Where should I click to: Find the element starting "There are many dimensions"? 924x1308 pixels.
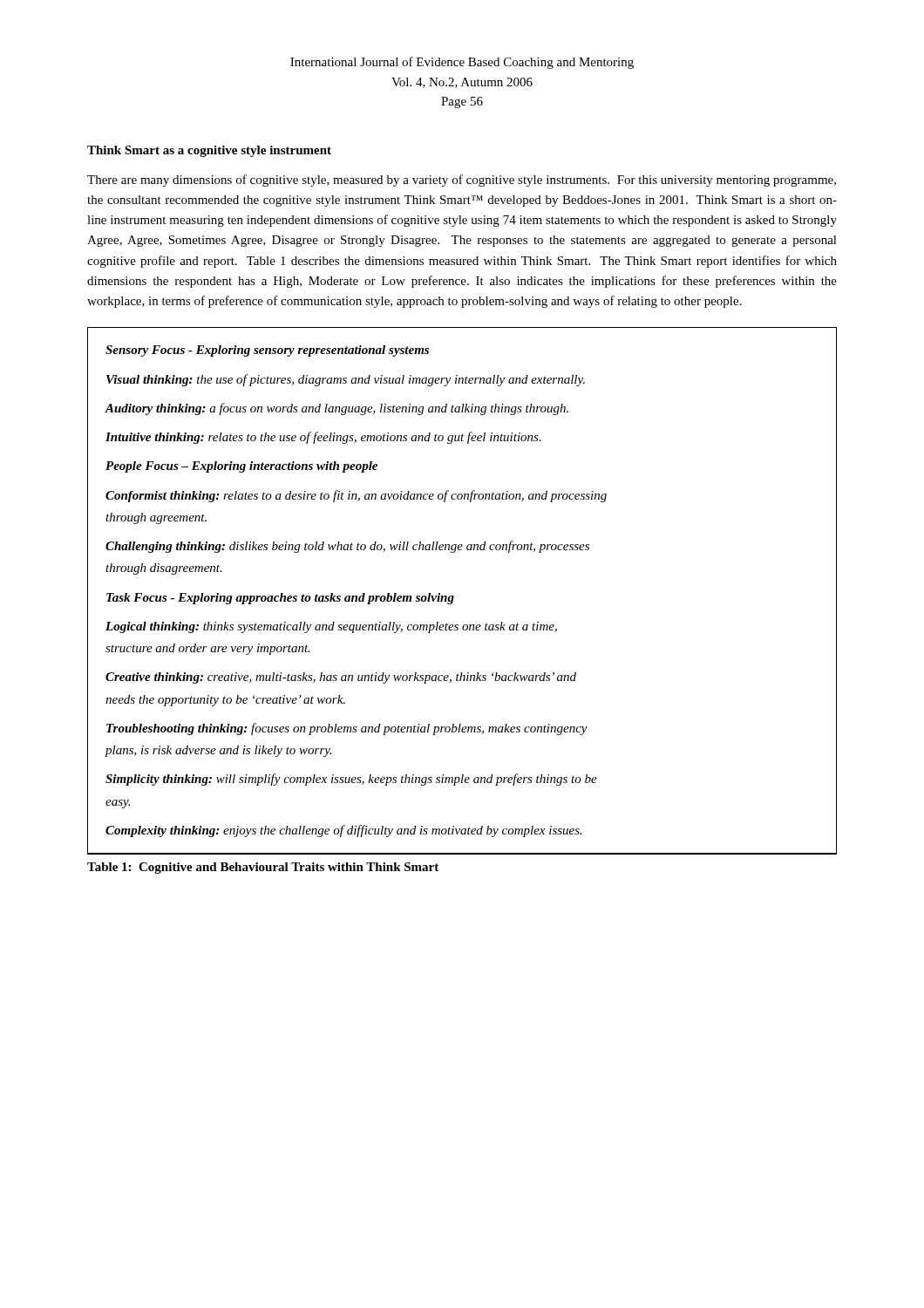[462, 240]
